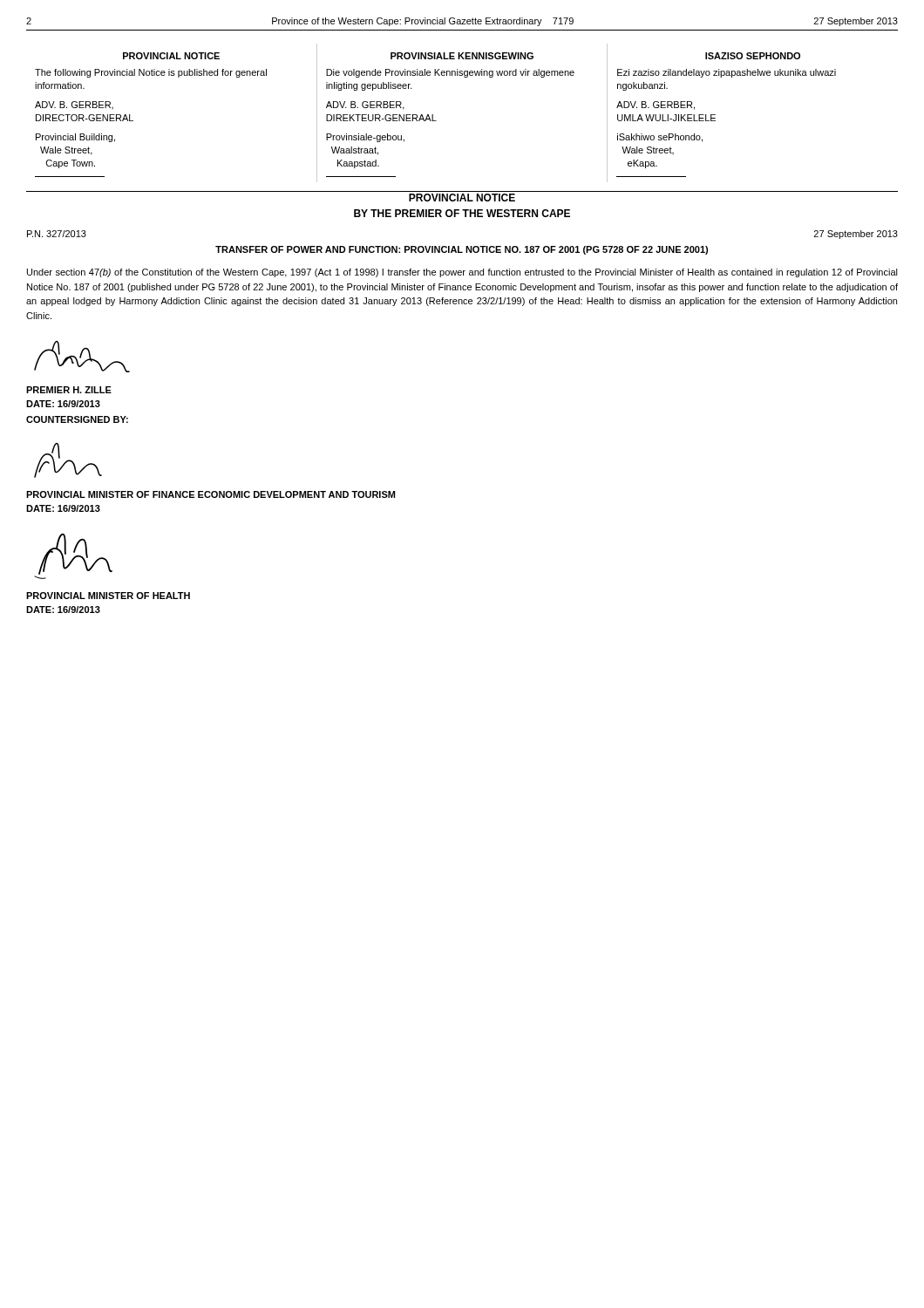This screenshot has height=1308, width=924.
Task: Find the text block starting "PROVINSIALE KENNISGEWING"
Action: coord(462,56)
